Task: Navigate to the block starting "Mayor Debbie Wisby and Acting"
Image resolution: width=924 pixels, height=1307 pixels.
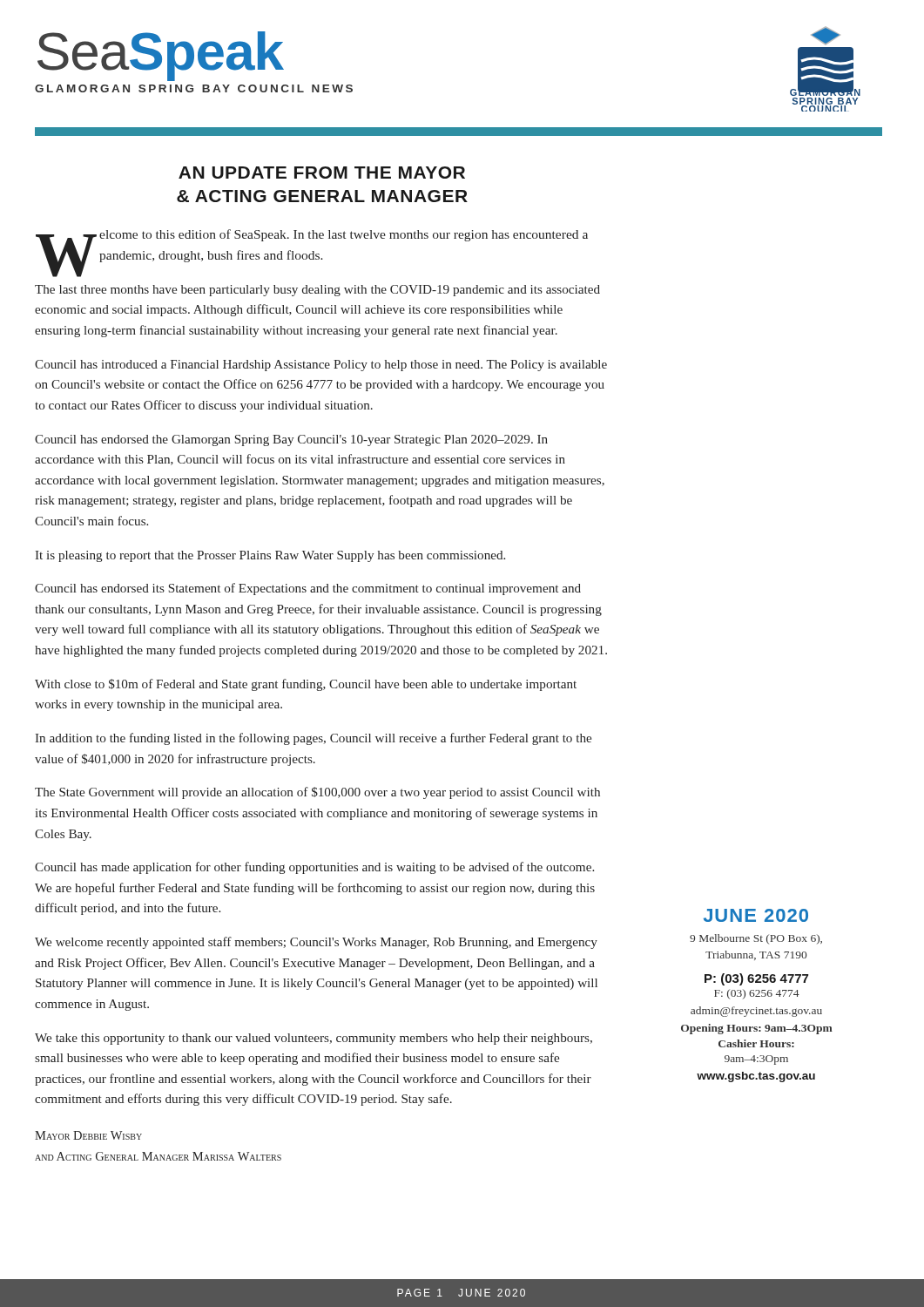Action: pyautogui.click(x=88, y=1135)
